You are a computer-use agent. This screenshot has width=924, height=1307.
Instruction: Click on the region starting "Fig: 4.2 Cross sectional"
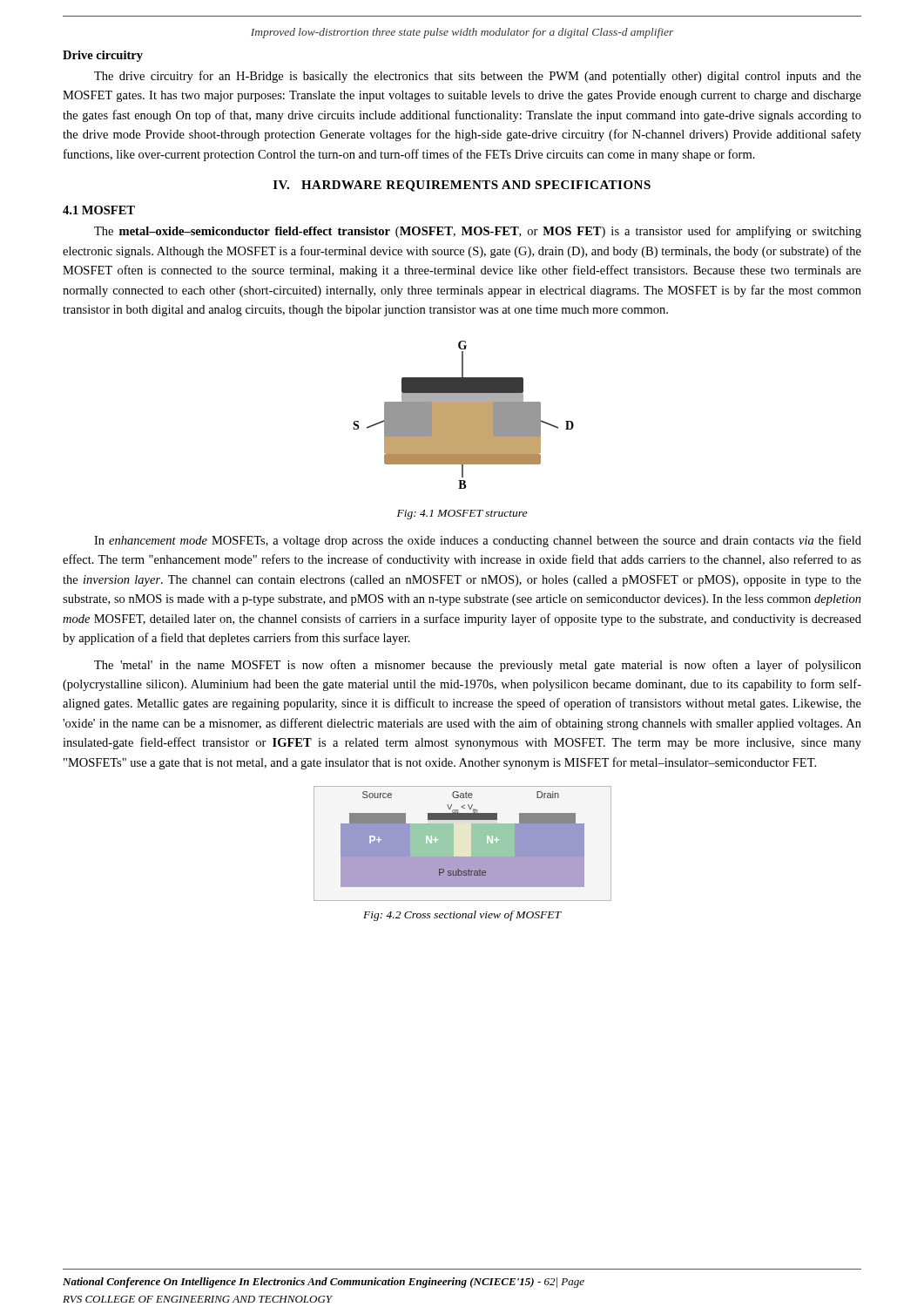pyautogui.click(x=462, y=915)
